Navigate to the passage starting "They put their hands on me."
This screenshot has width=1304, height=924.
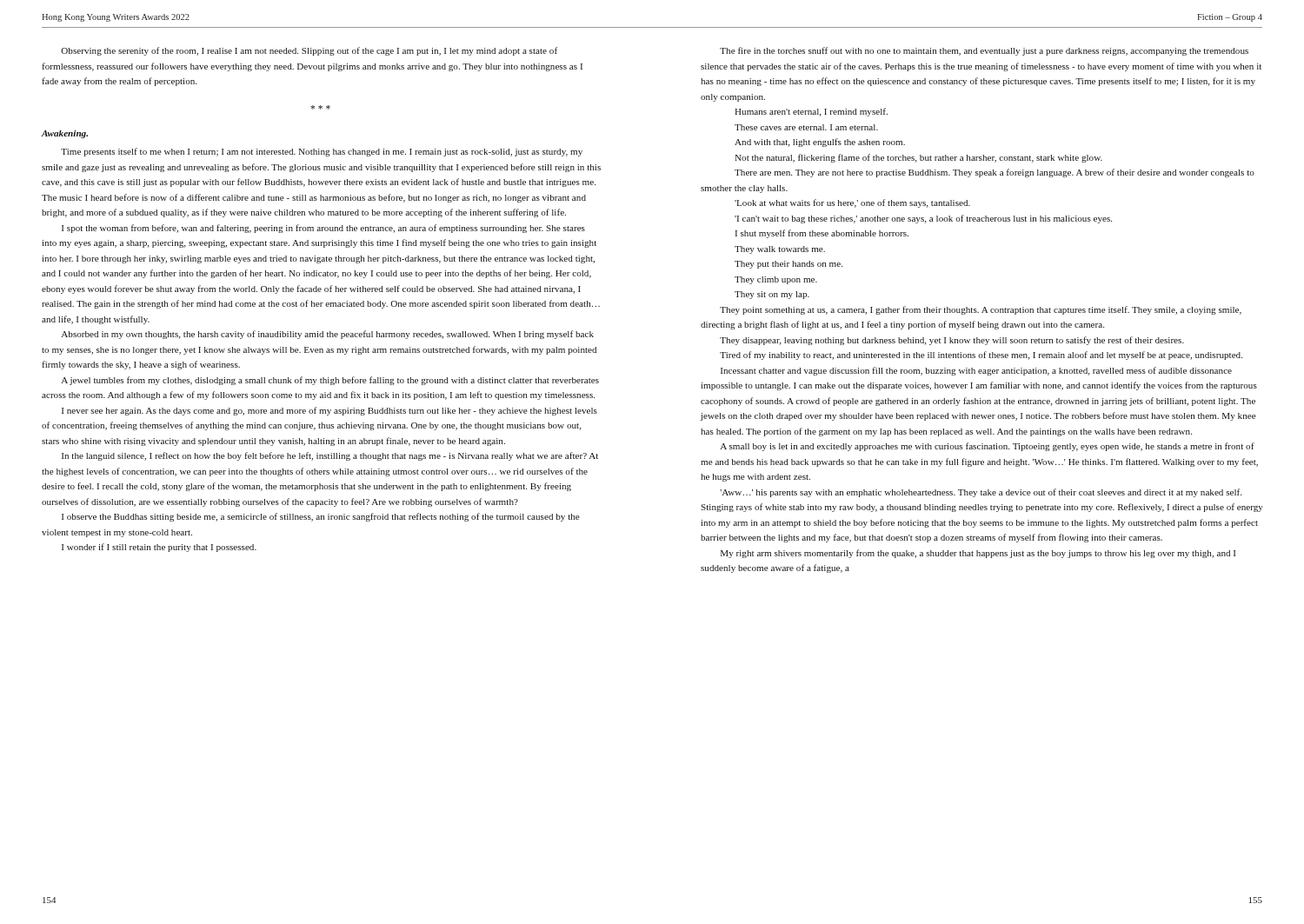788,265
